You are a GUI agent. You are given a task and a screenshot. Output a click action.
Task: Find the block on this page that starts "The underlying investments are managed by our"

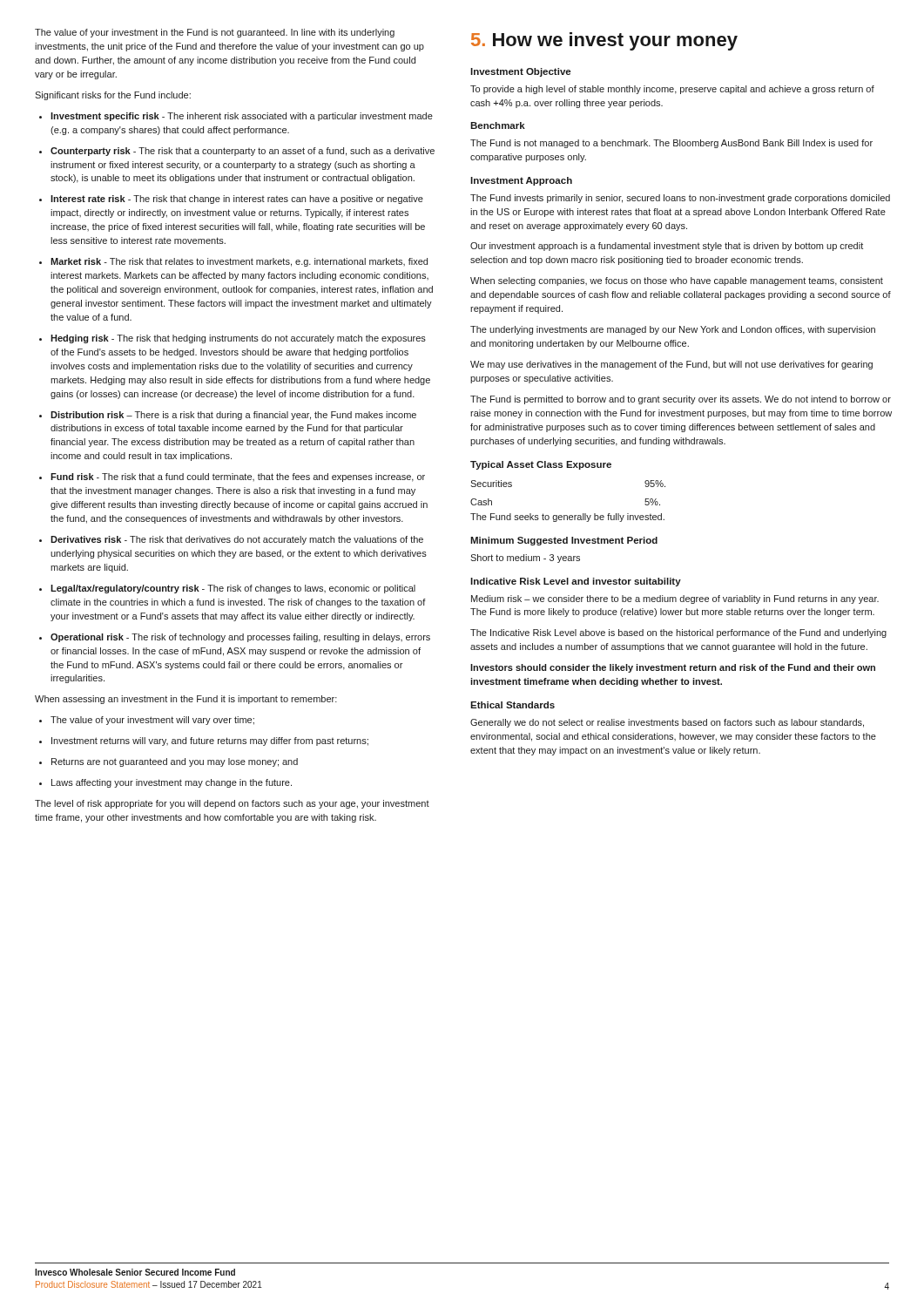point(681,337)
